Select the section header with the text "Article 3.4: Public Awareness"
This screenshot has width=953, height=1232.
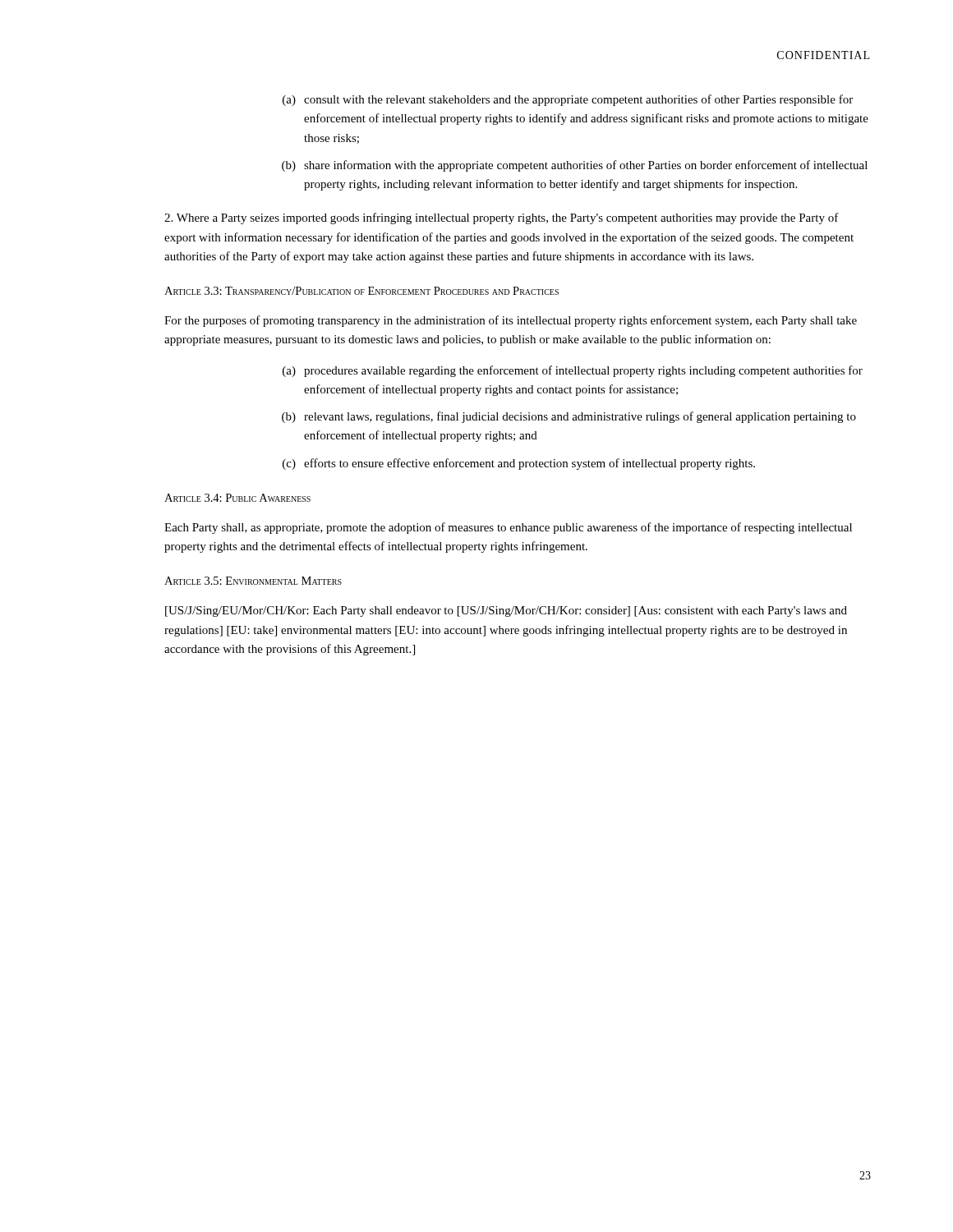point(238,498)
